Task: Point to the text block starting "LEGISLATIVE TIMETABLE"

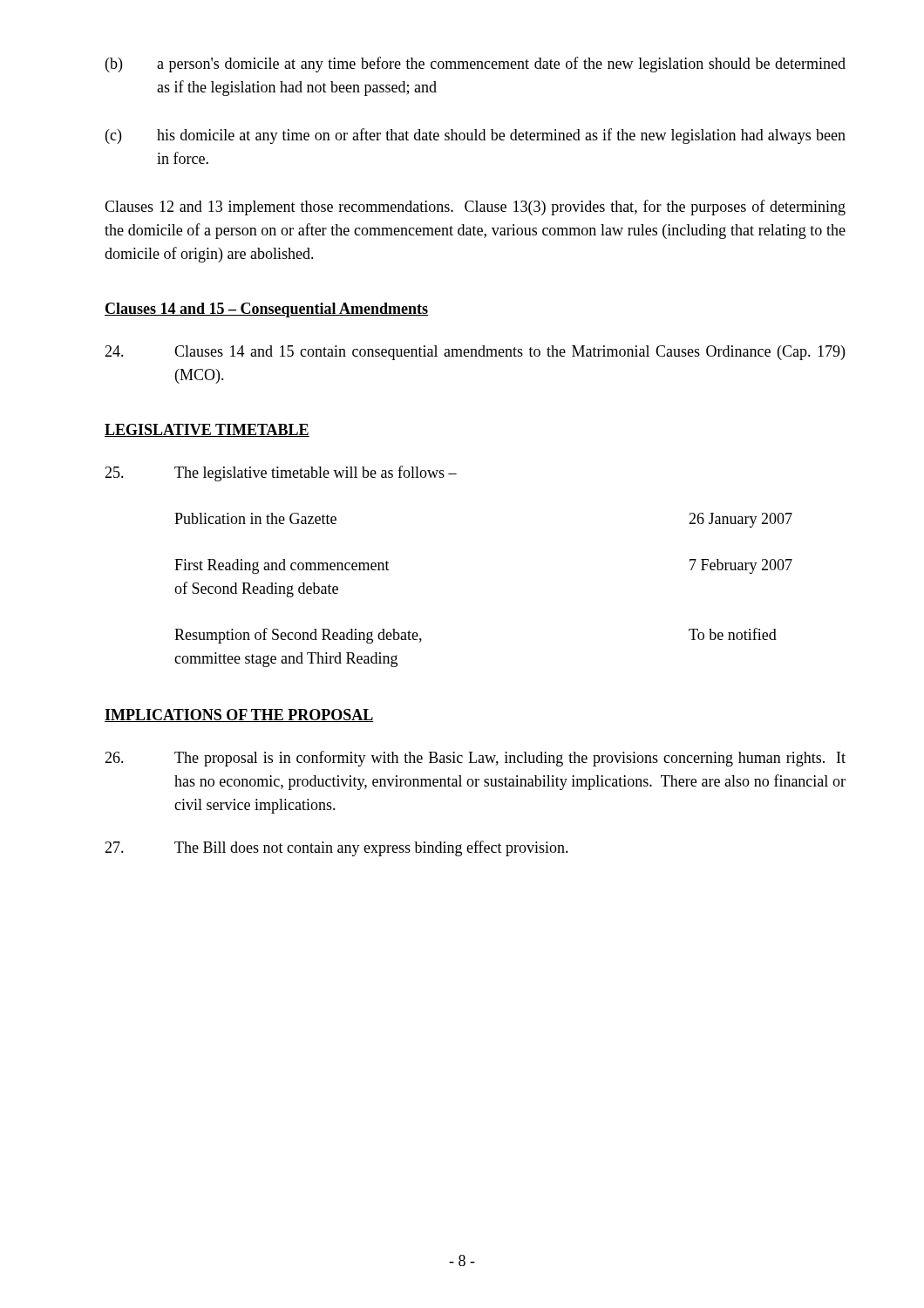Action: coord(207,430)
